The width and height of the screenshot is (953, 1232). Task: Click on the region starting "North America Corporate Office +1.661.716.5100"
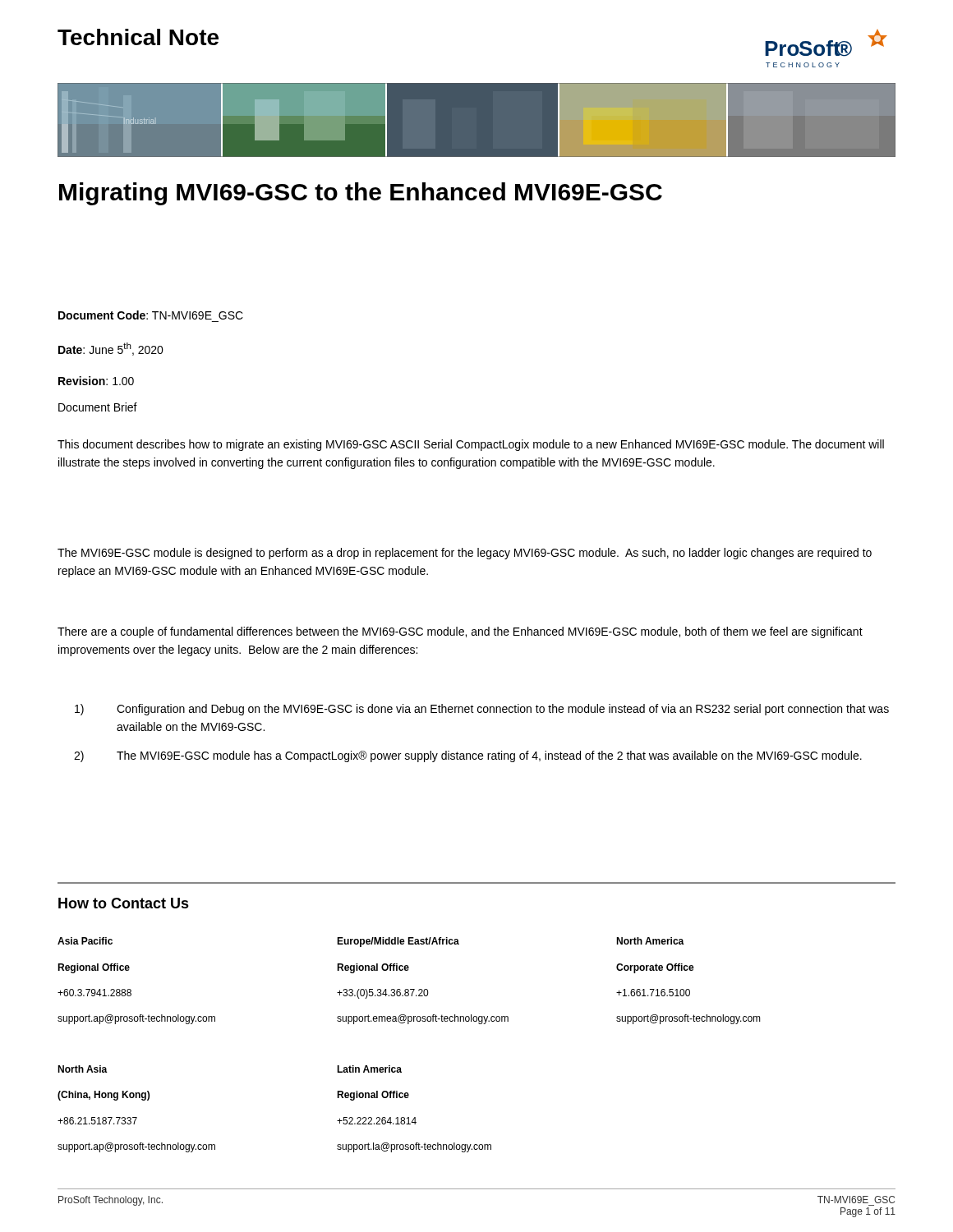[650, 941]
